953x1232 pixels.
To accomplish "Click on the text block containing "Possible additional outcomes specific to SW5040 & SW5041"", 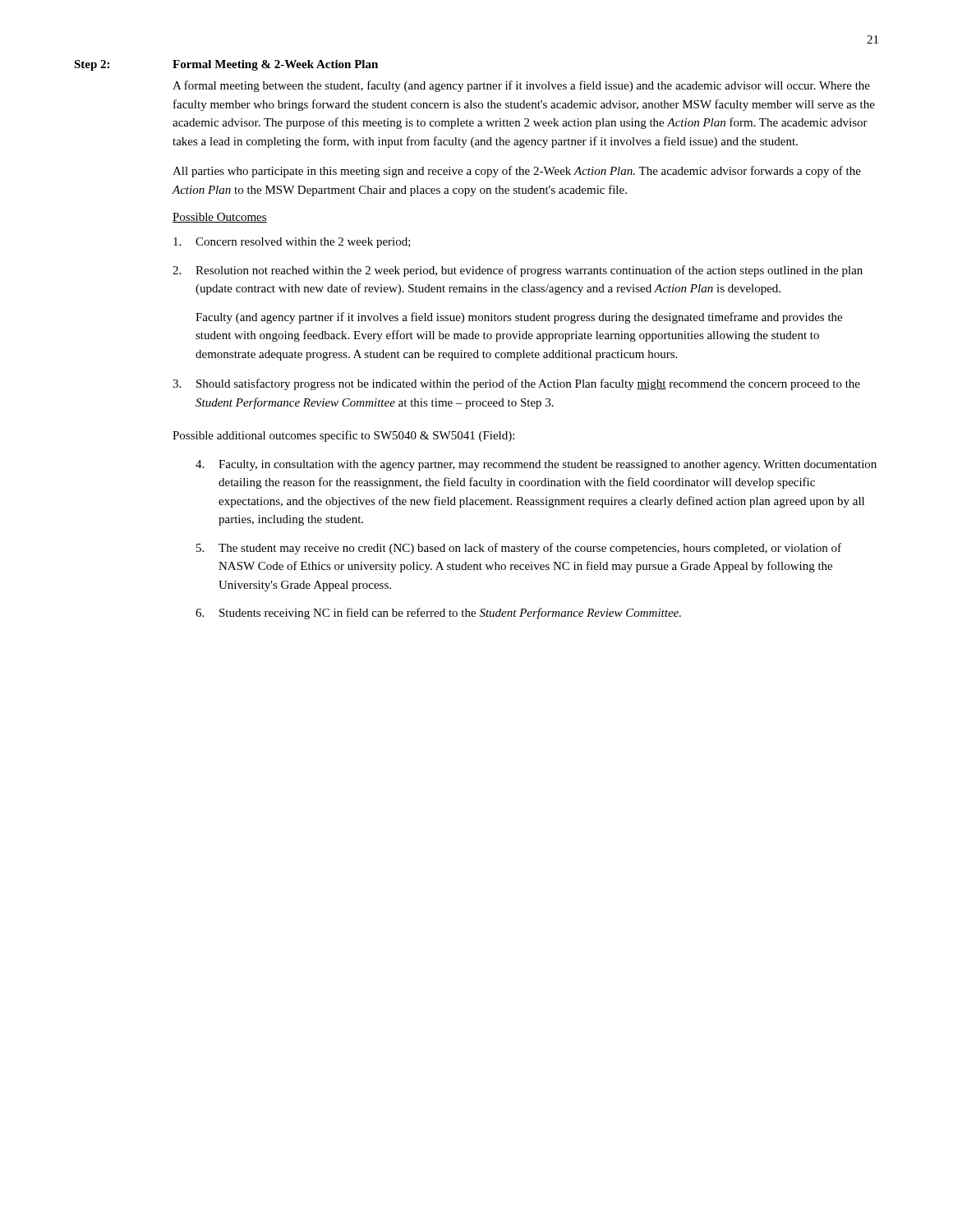I will [x=344, y=435].
